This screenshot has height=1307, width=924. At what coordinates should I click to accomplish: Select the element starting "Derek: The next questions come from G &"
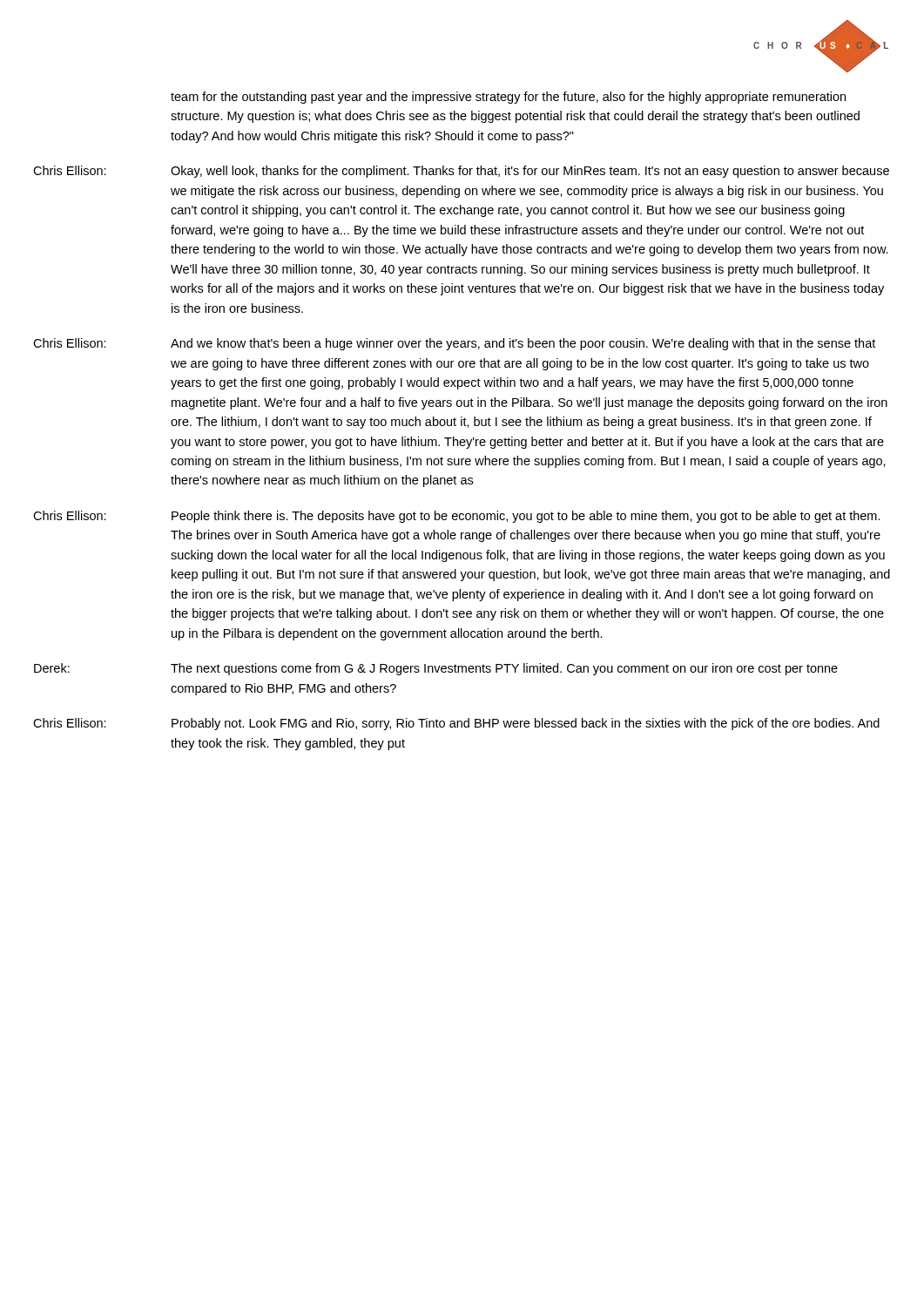462,678
